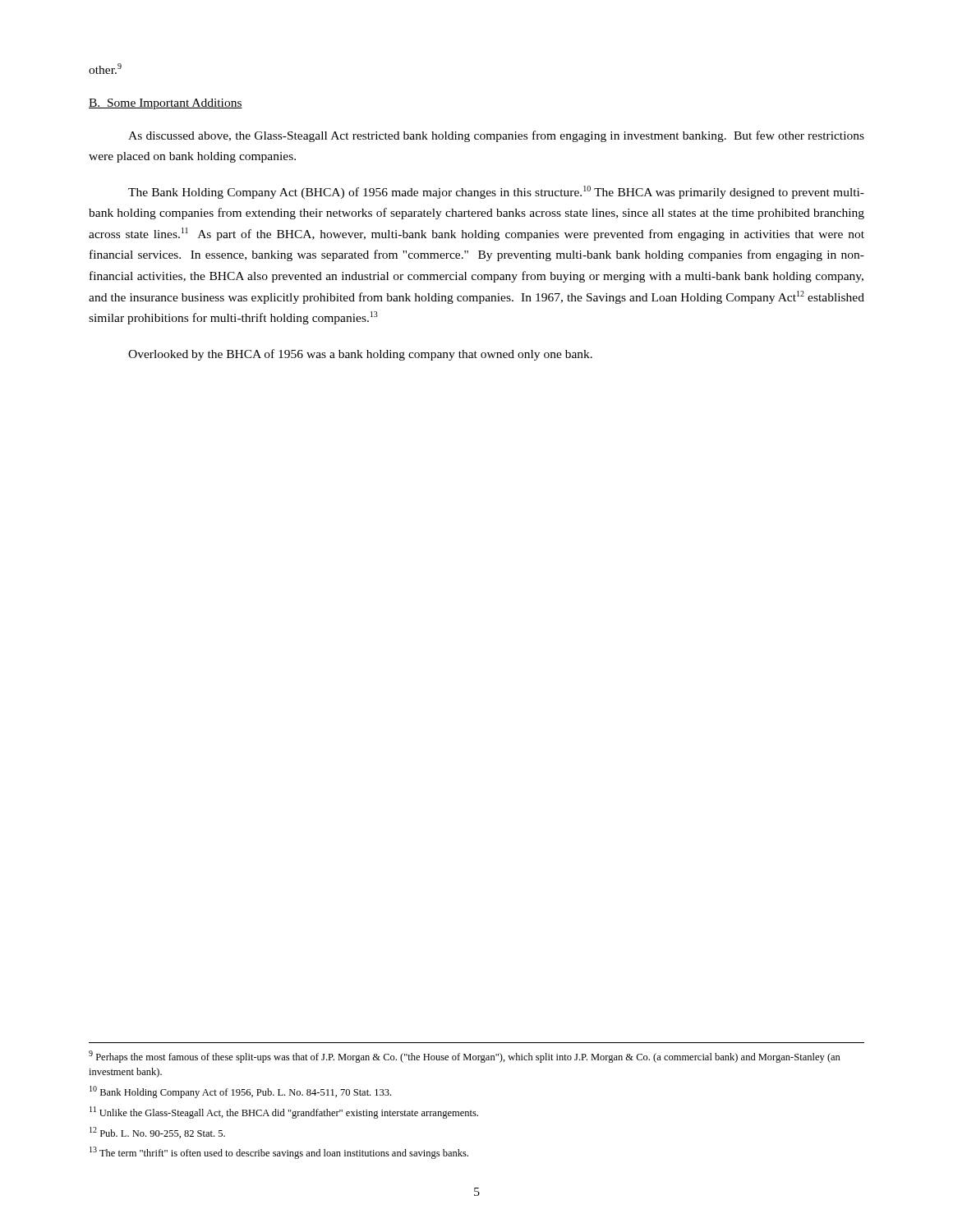The height and width of the screenshot is (1232, 953).
Task: Select the footnote that says "13 The term "thrift" is often used to"
Action: point(279,1153)
